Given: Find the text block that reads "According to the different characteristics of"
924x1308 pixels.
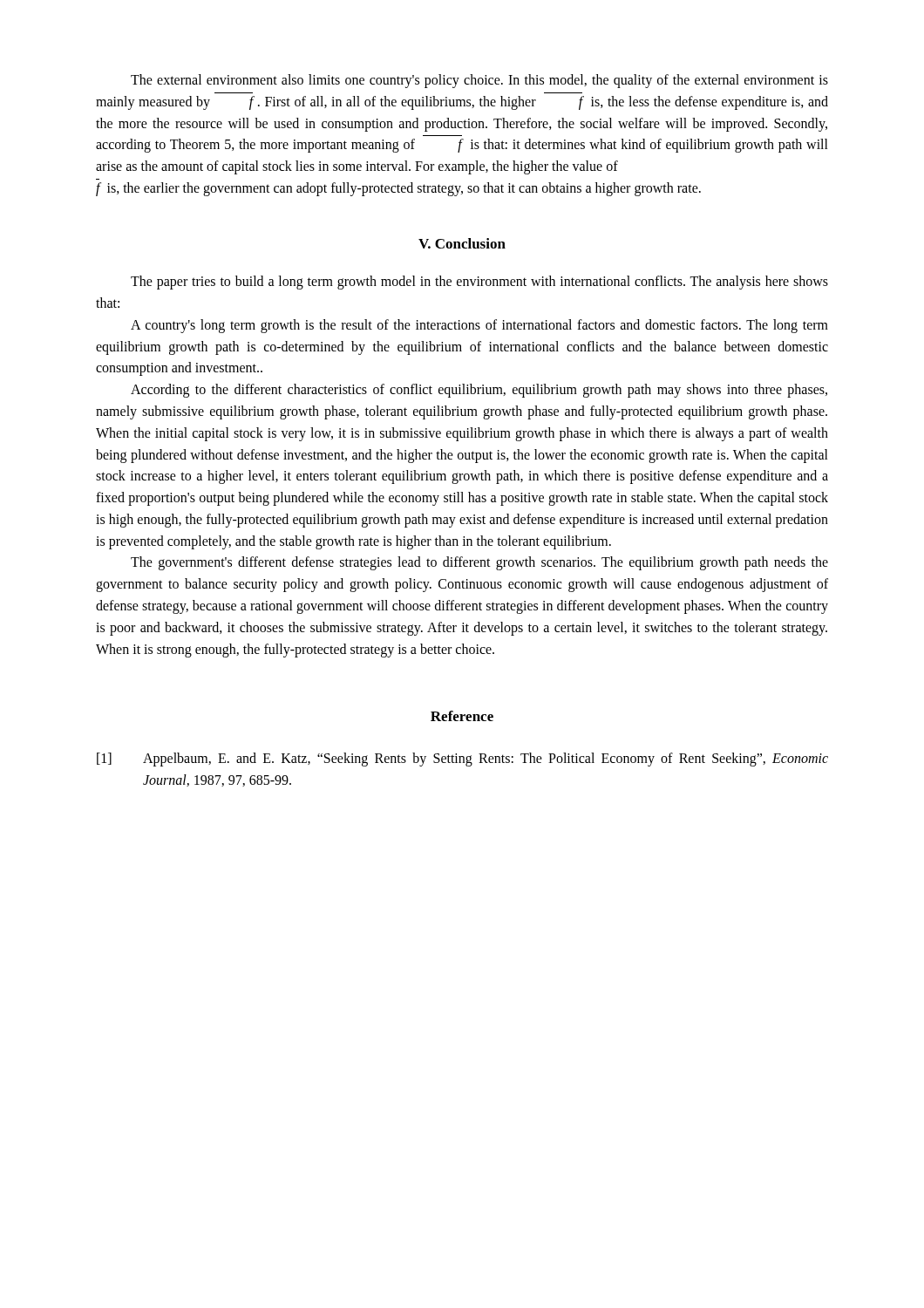Looking at the screenshot, I should [462, 466].
